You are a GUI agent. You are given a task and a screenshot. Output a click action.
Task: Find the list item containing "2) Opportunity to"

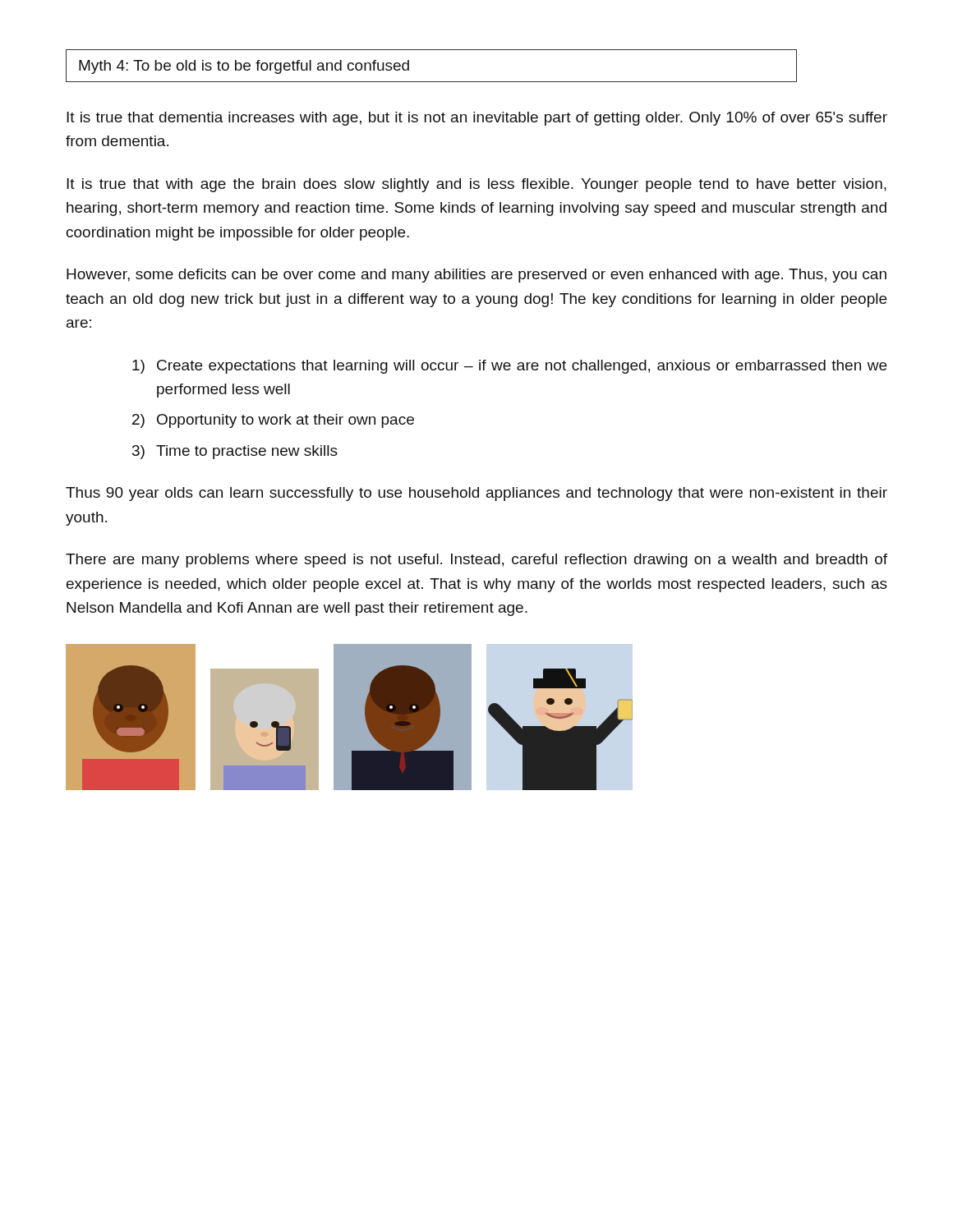[x=273, y=420]
